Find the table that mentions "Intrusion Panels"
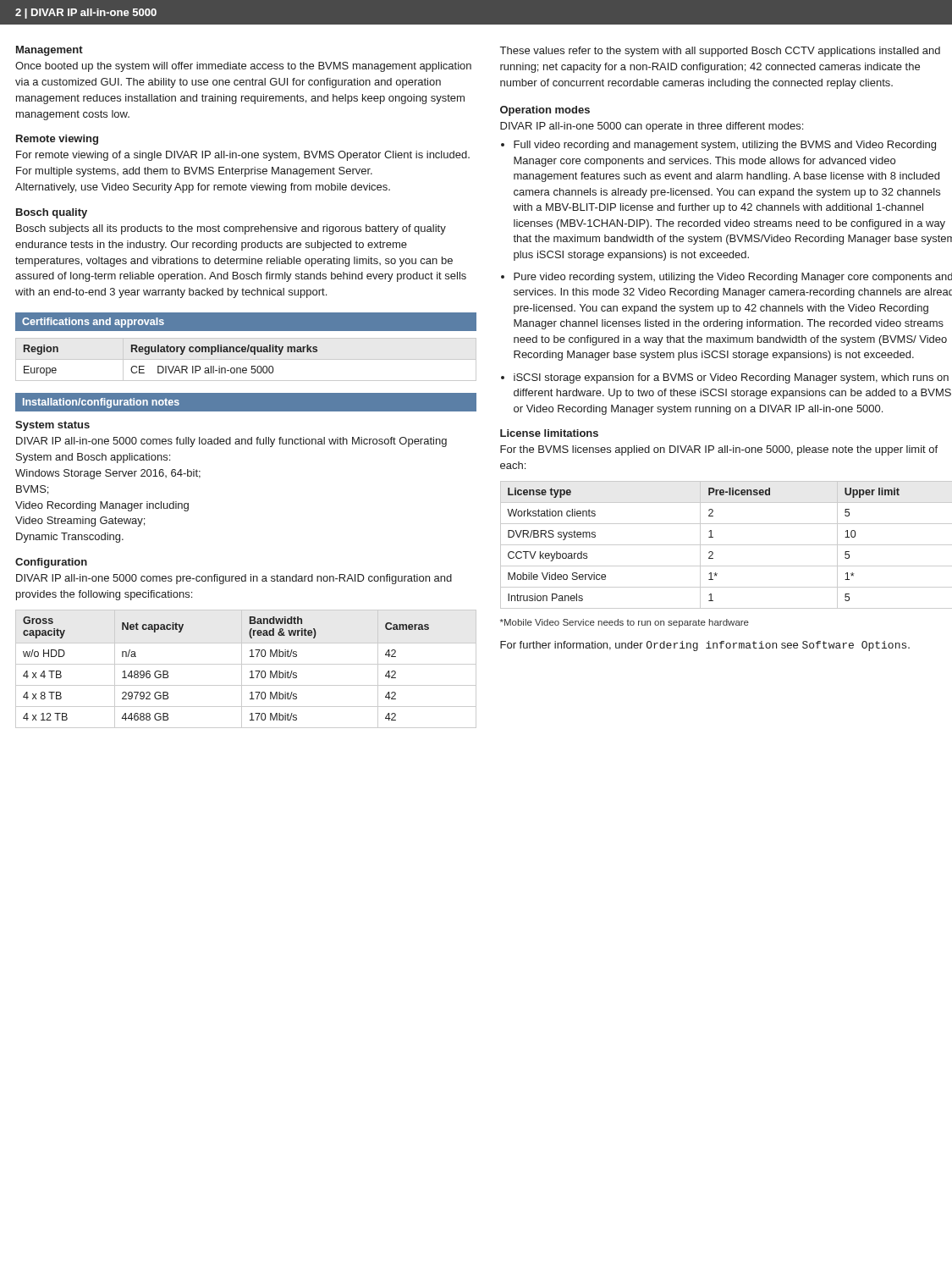952x1270 pixels. pos(726,545)
